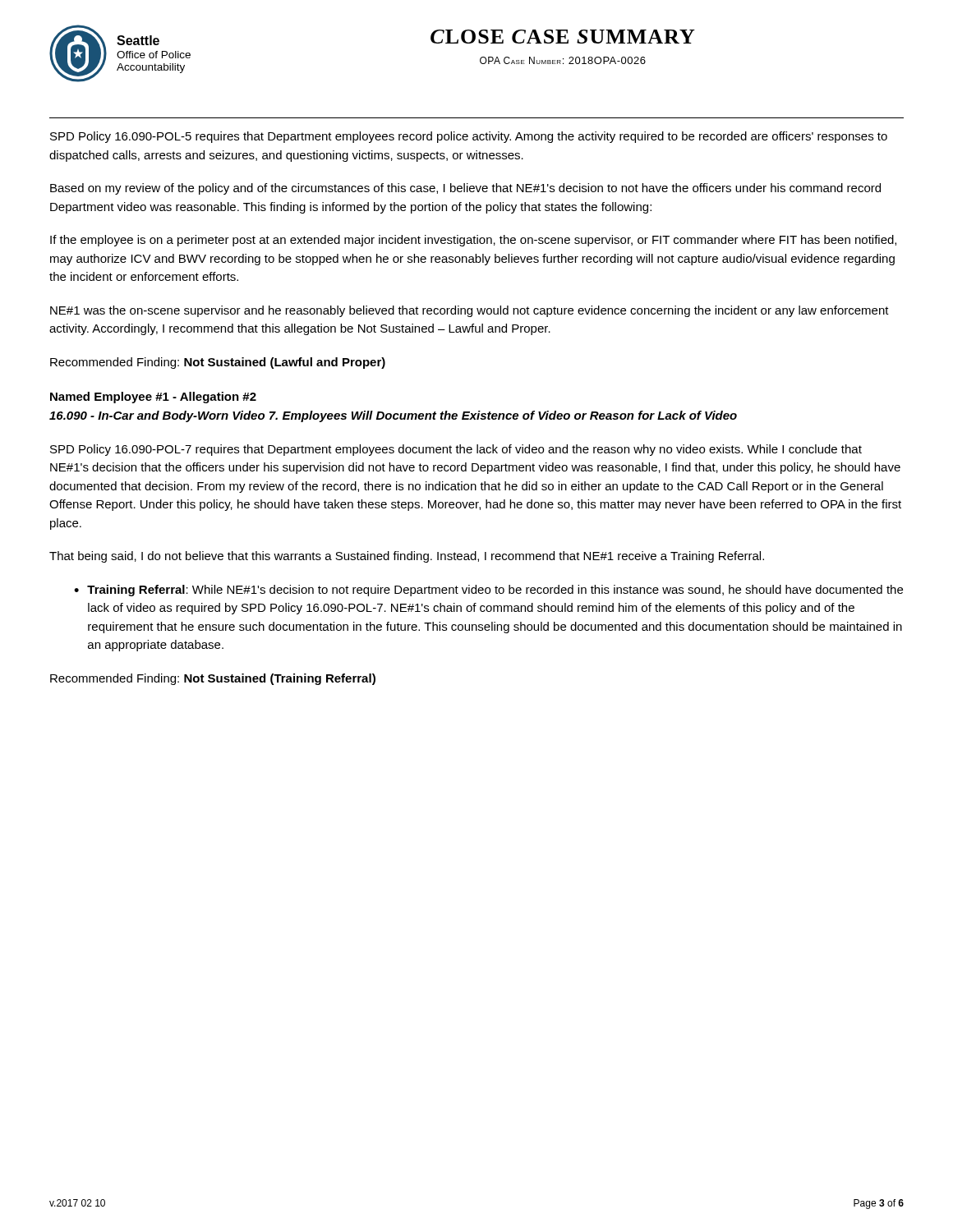Point to the block beginning "• Training Referral: While"
The image size is (953, 1232).
489,617
